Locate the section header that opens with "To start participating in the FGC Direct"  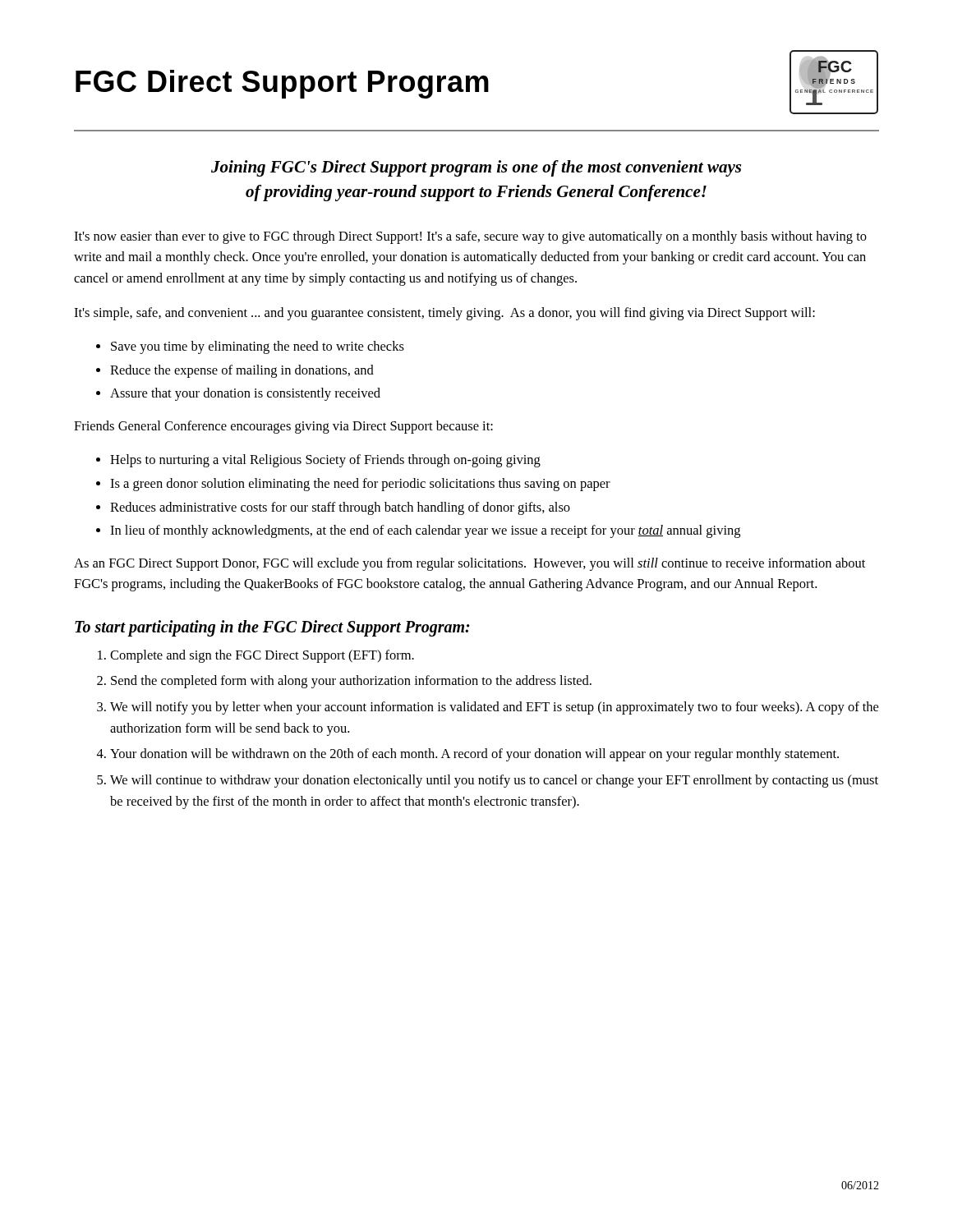pos(272,626)
